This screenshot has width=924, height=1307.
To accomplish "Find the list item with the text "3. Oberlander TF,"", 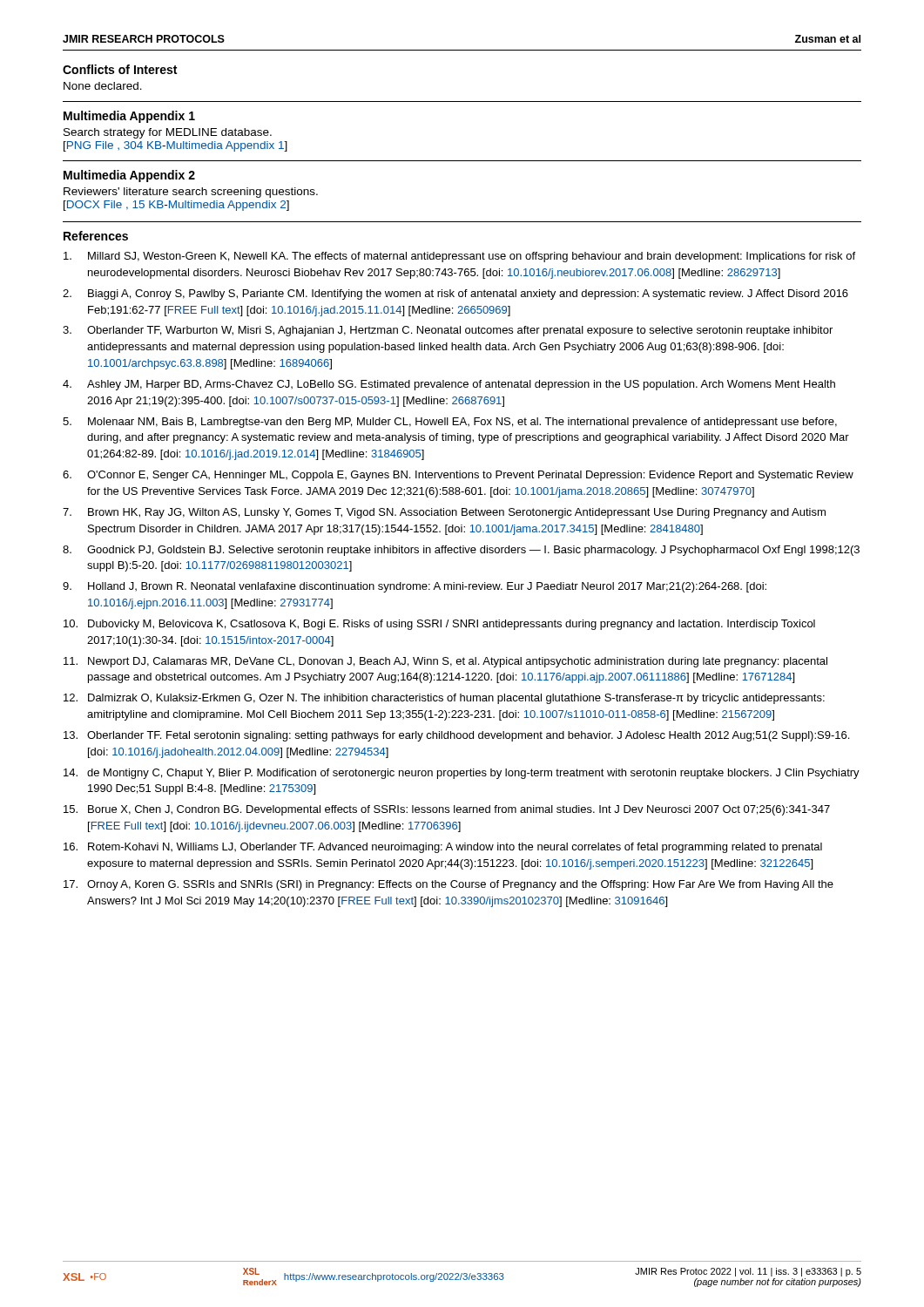I will coord(462,347).
